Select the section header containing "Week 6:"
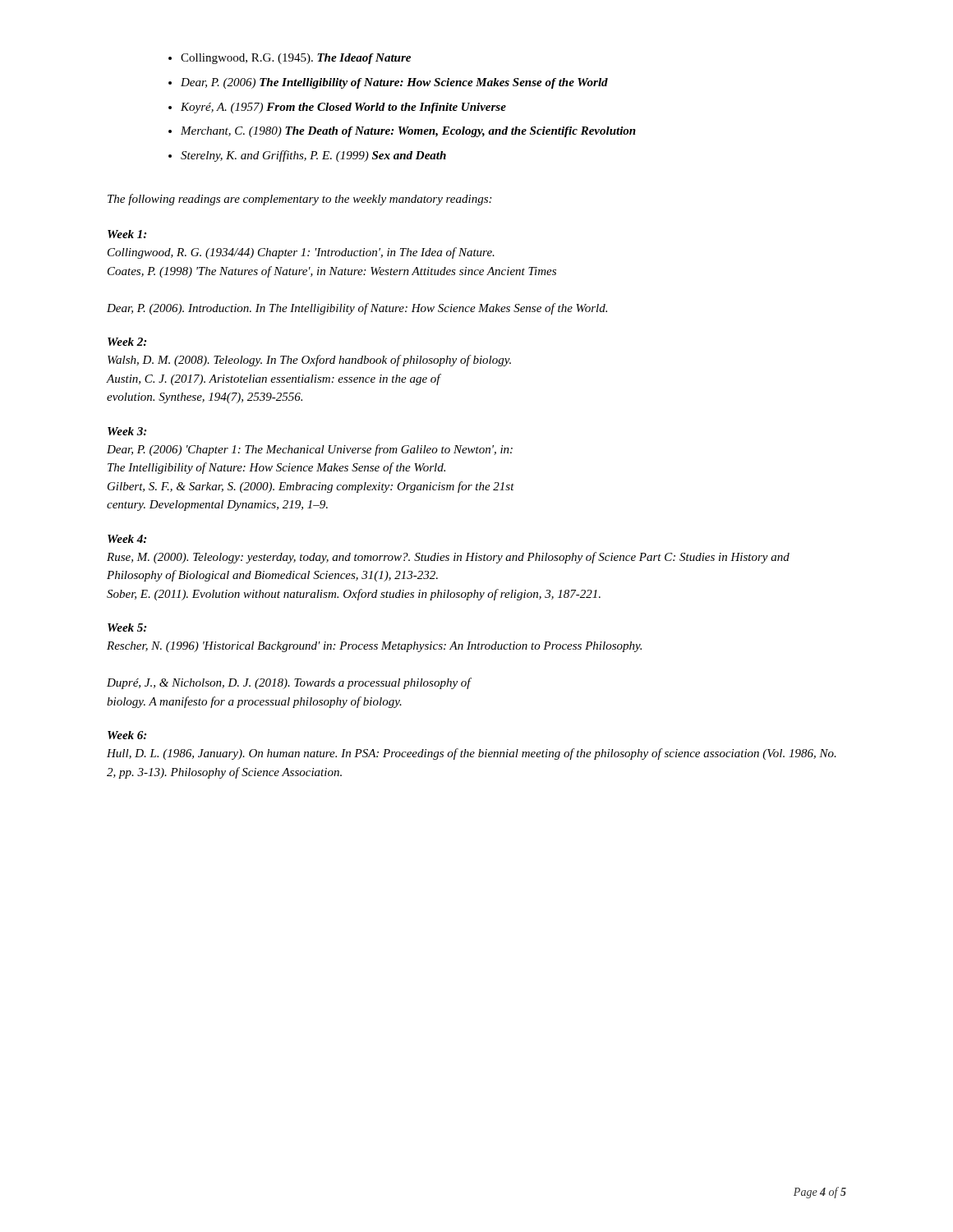Image resolution: width=953 pixels, height=1232 pixels. point(127,735)
